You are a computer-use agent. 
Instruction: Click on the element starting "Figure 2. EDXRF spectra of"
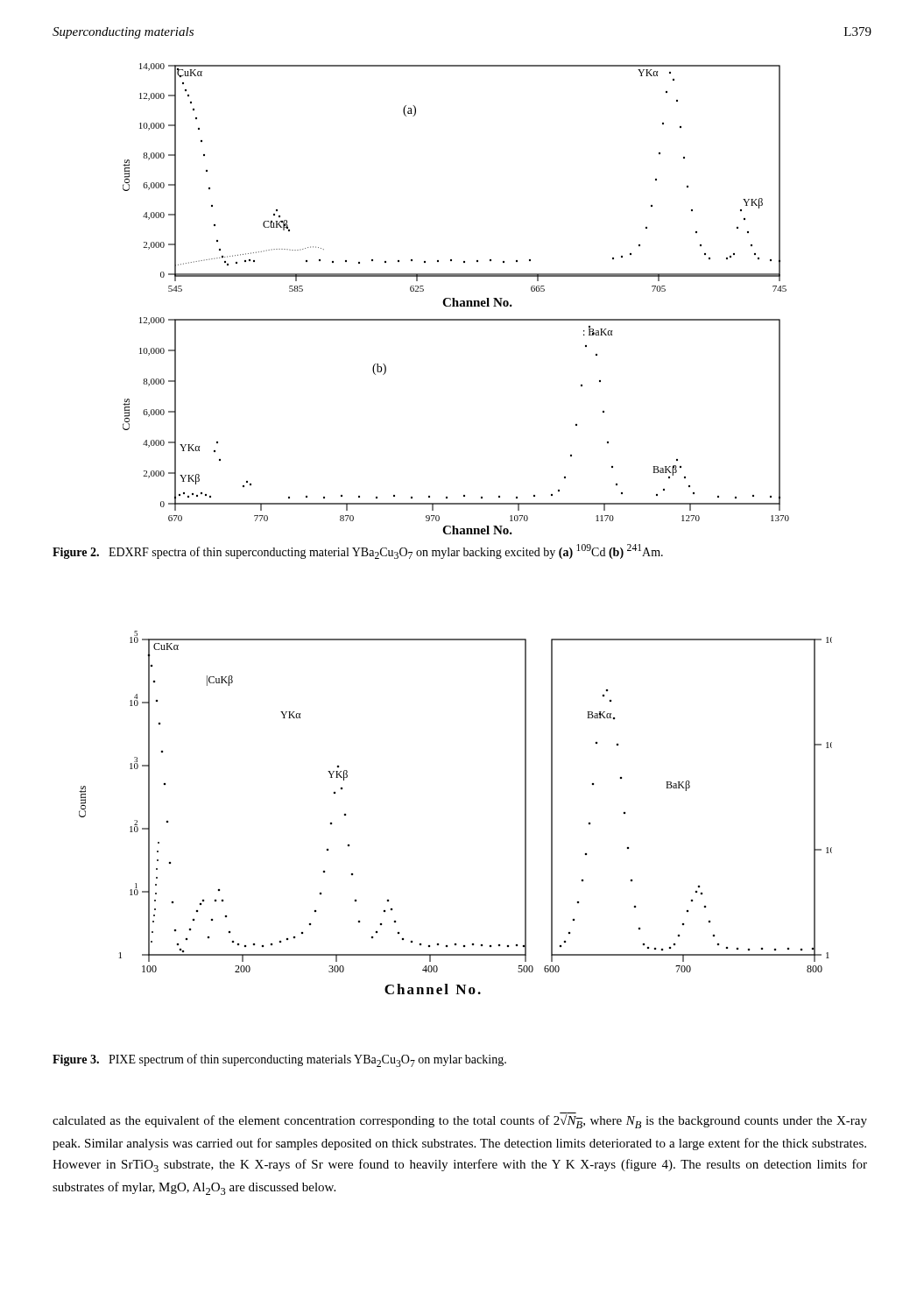[358, 552]
